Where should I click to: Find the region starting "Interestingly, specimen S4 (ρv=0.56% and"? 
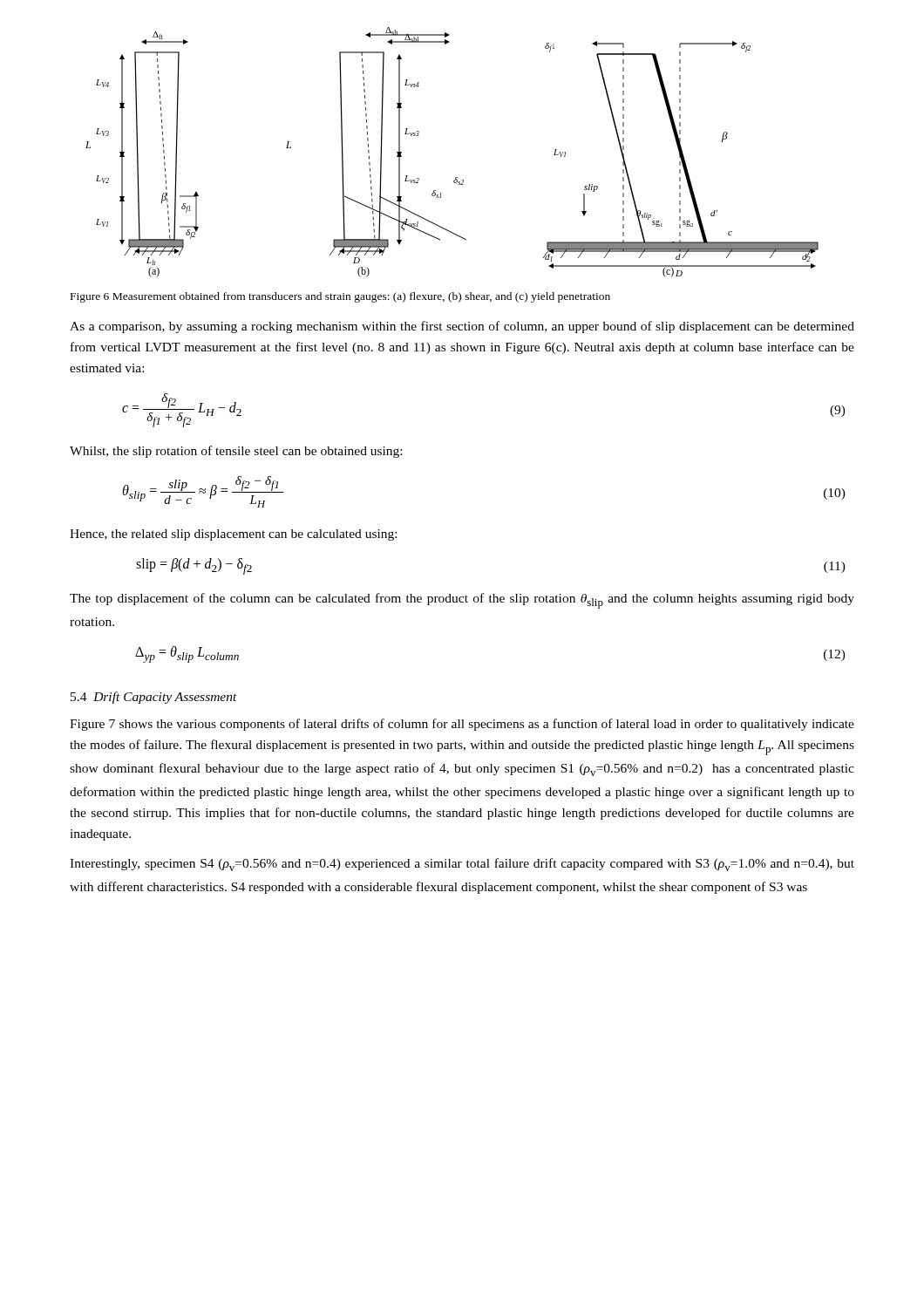tap(462, 875)
